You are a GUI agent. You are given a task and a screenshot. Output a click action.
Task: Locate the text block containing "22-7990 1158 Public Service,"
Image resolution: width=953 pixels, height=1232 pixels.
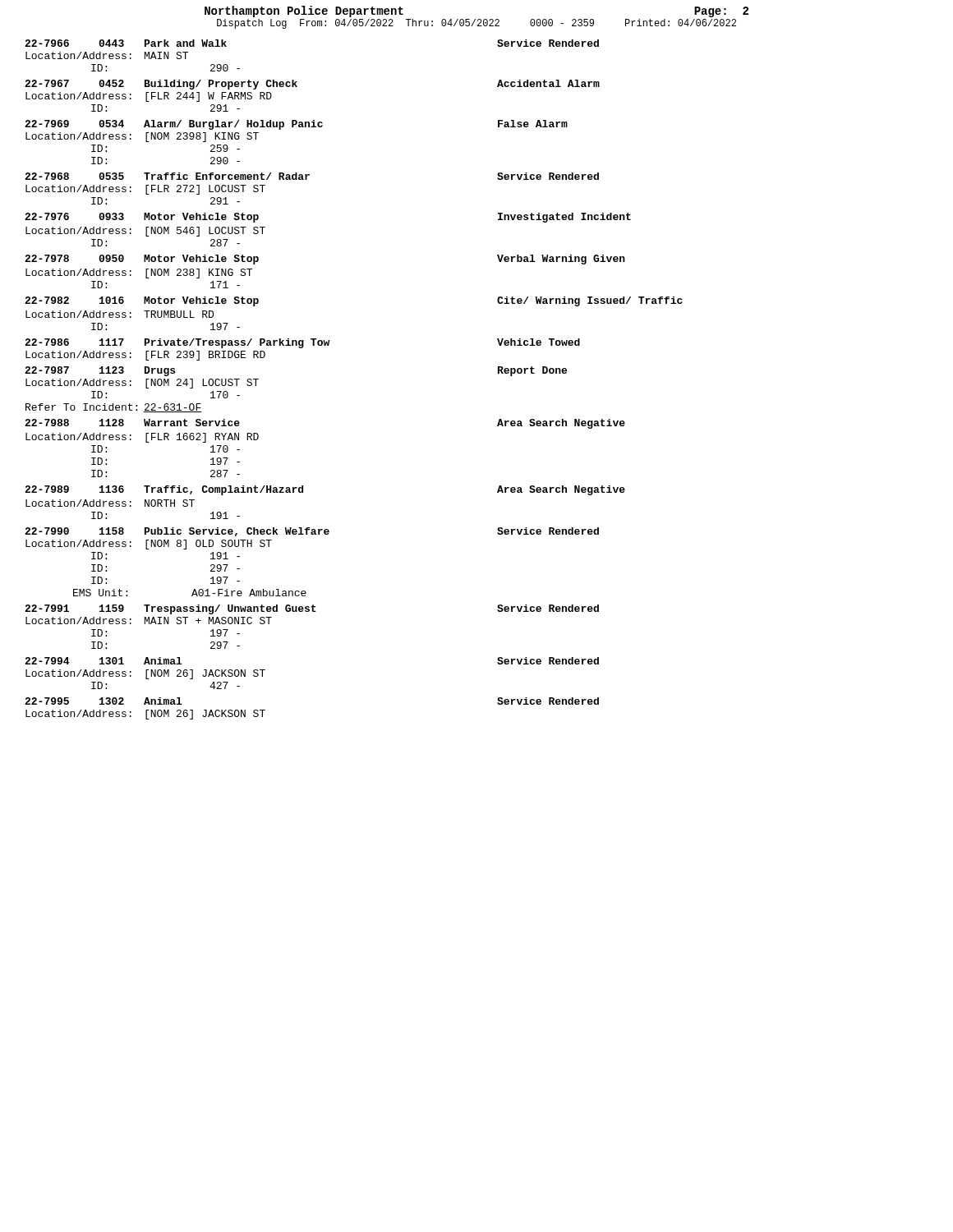(x=312, y=532)
